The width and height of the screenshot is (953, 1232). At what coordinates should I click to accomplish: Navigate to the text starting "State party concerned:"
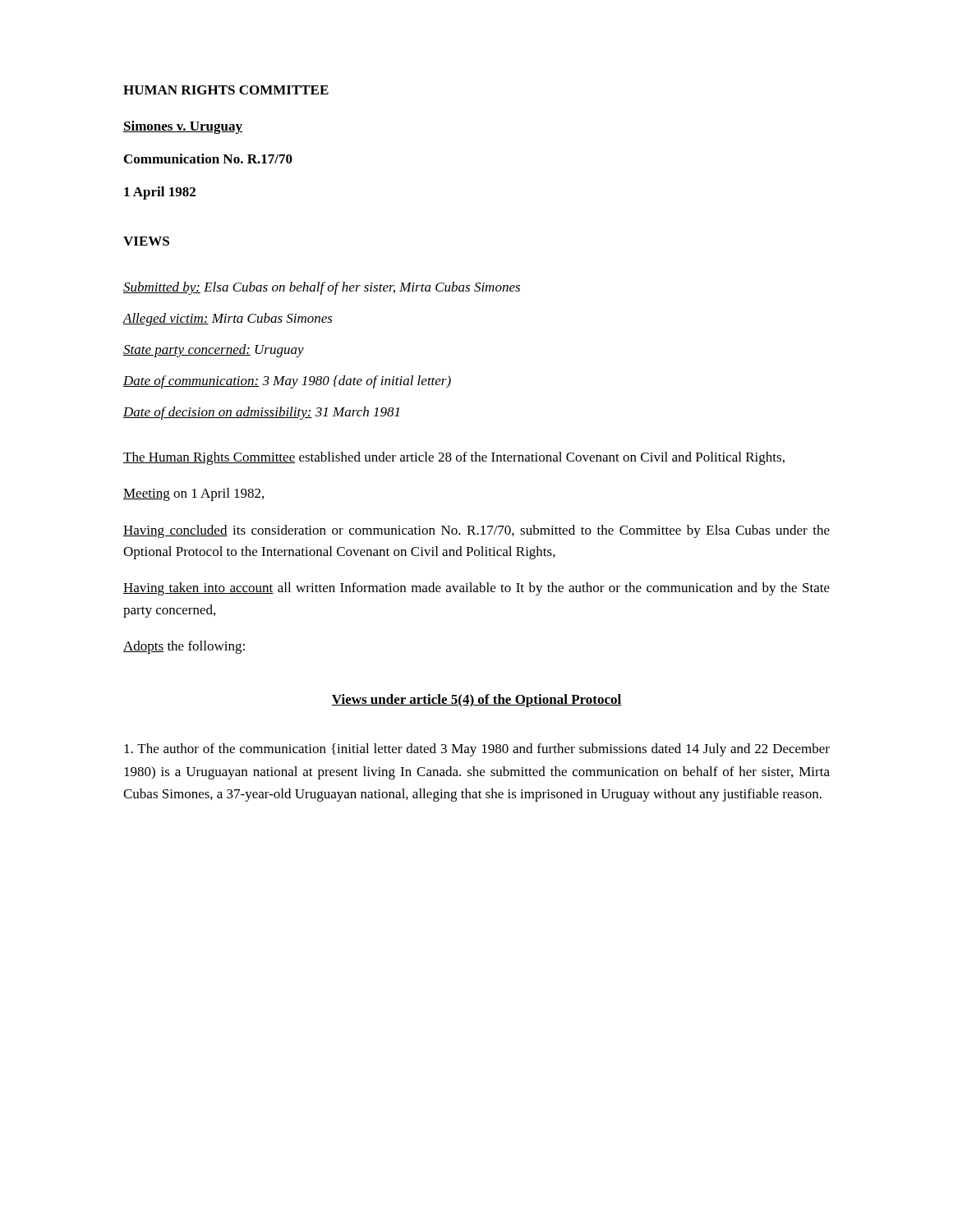(x=213, y=349)
